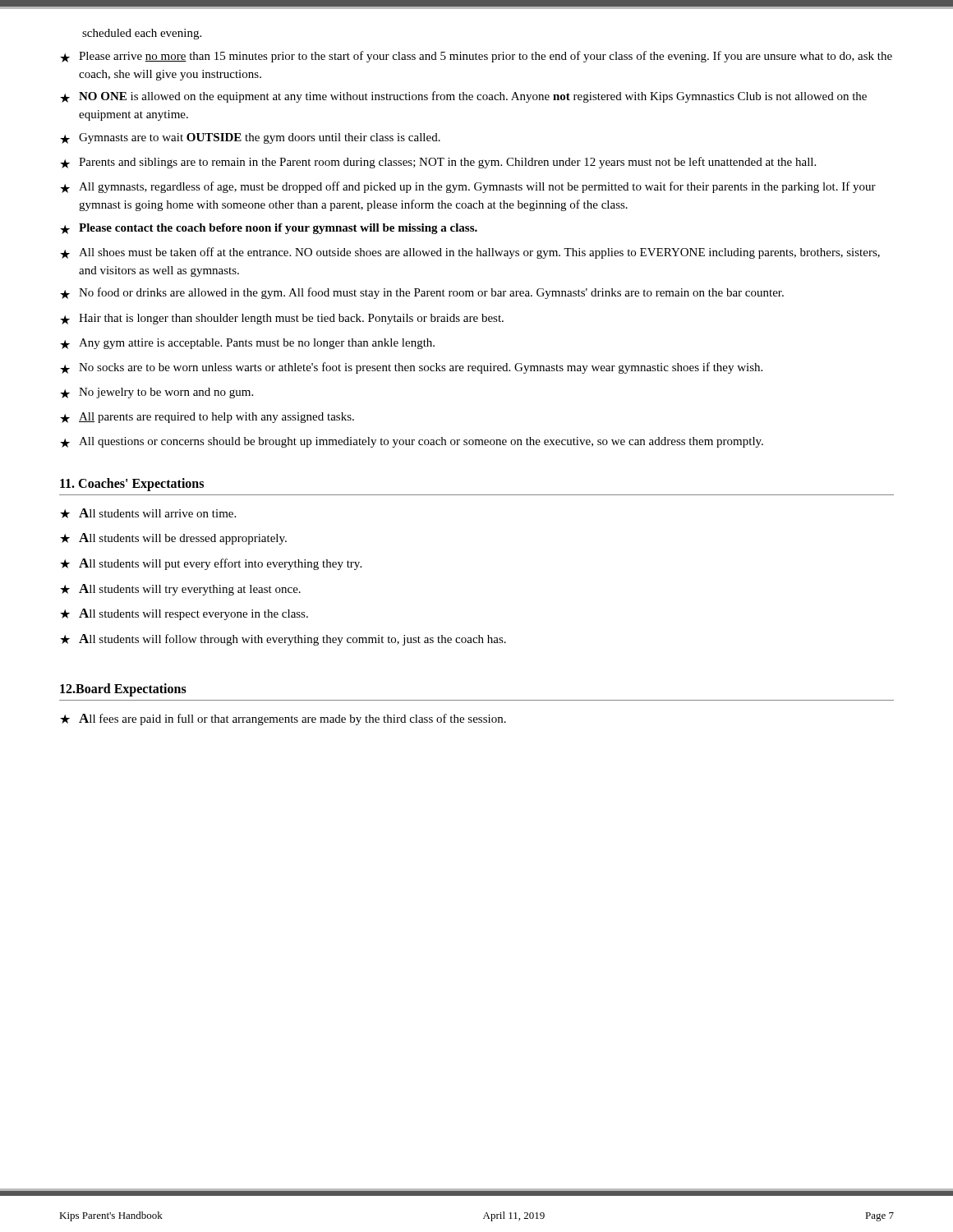The height and width of the screenshot is (1232, 953).
Task: Find the block starting "★ NO ONE"
Action: click(476, 106)
